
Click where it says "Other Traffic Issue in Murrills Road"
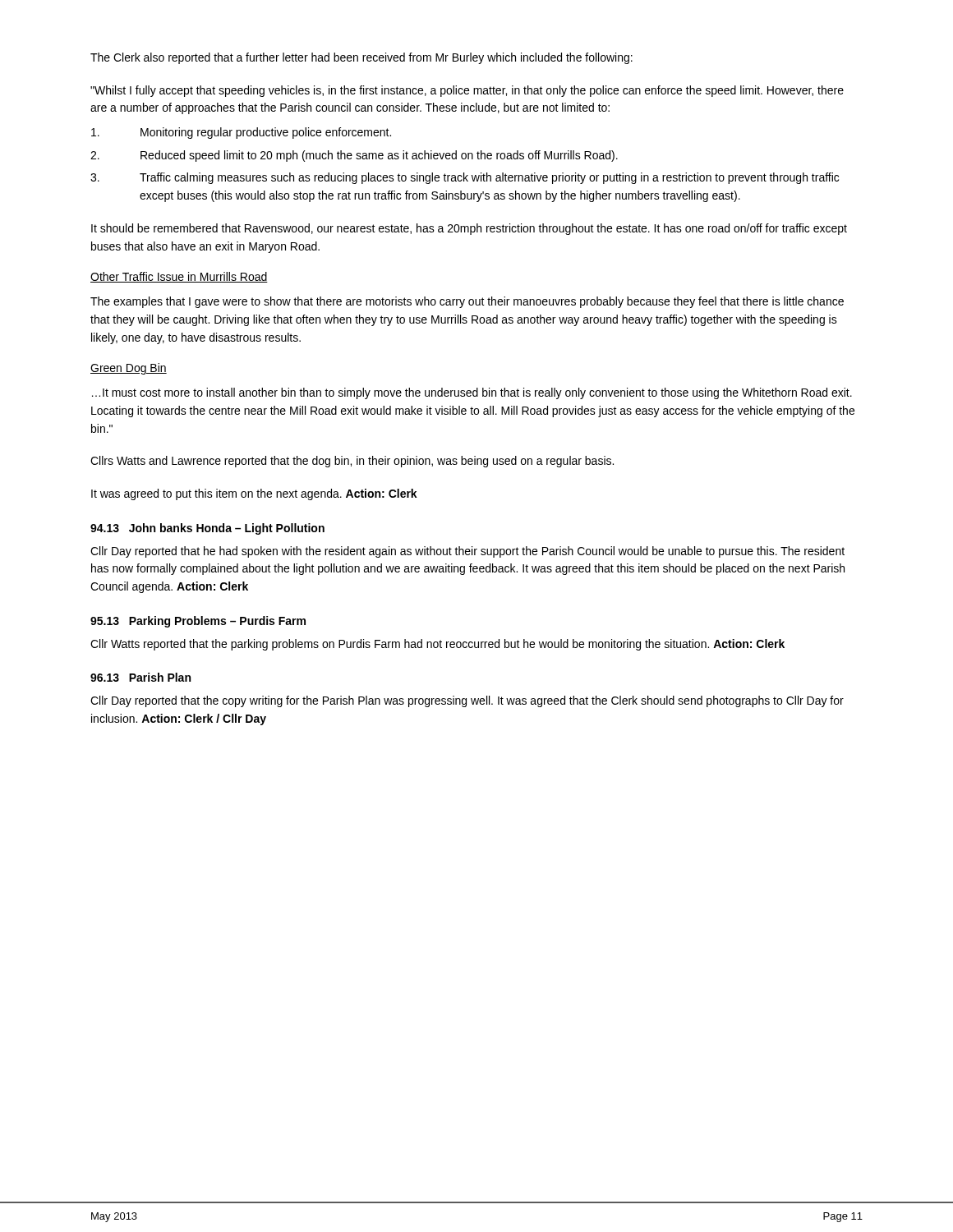point(179,277)
